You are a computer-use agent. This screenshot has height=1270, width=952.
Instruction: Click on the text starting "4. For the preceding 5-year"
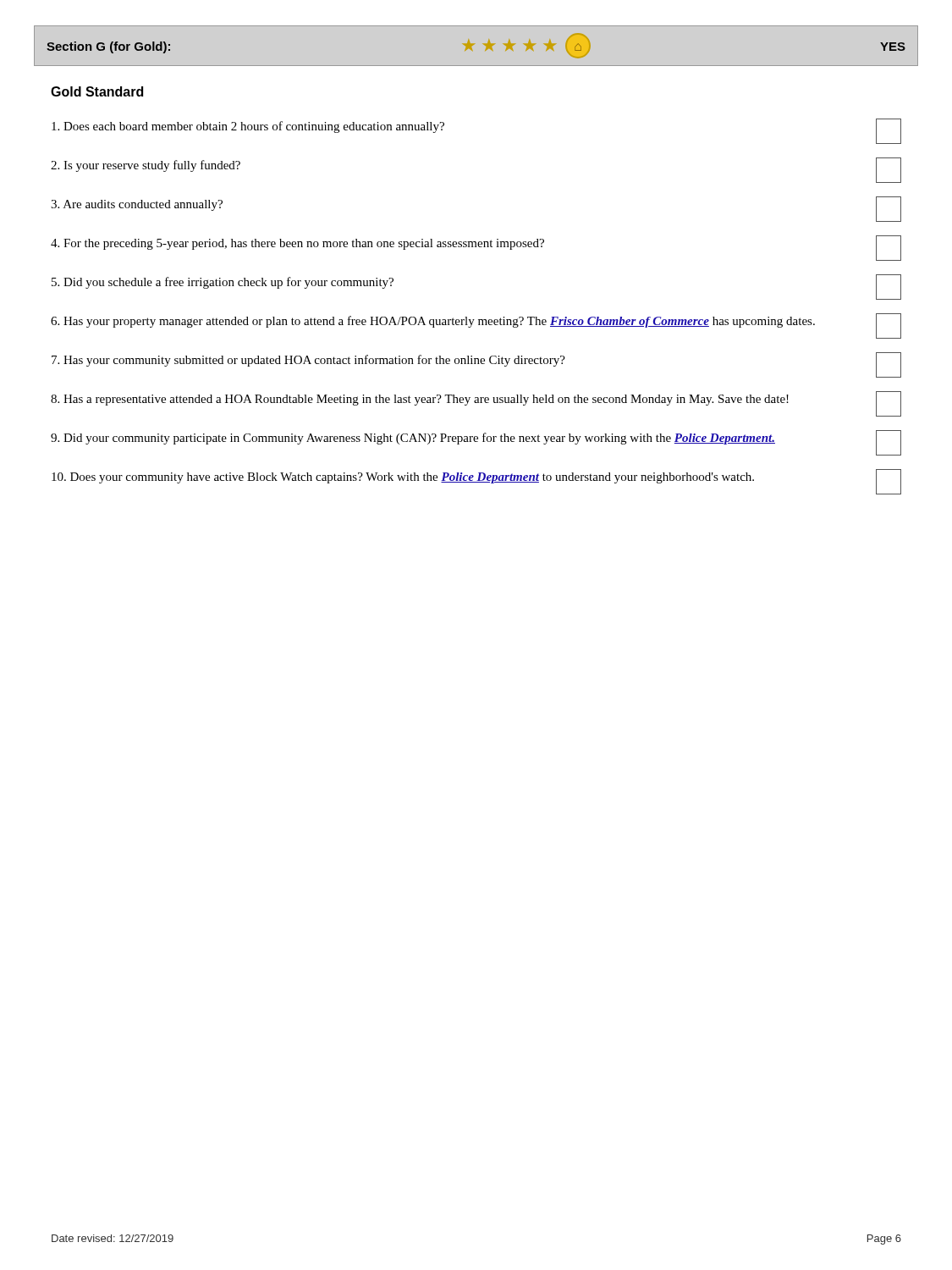pyautogui.click(x=476, y=247)
